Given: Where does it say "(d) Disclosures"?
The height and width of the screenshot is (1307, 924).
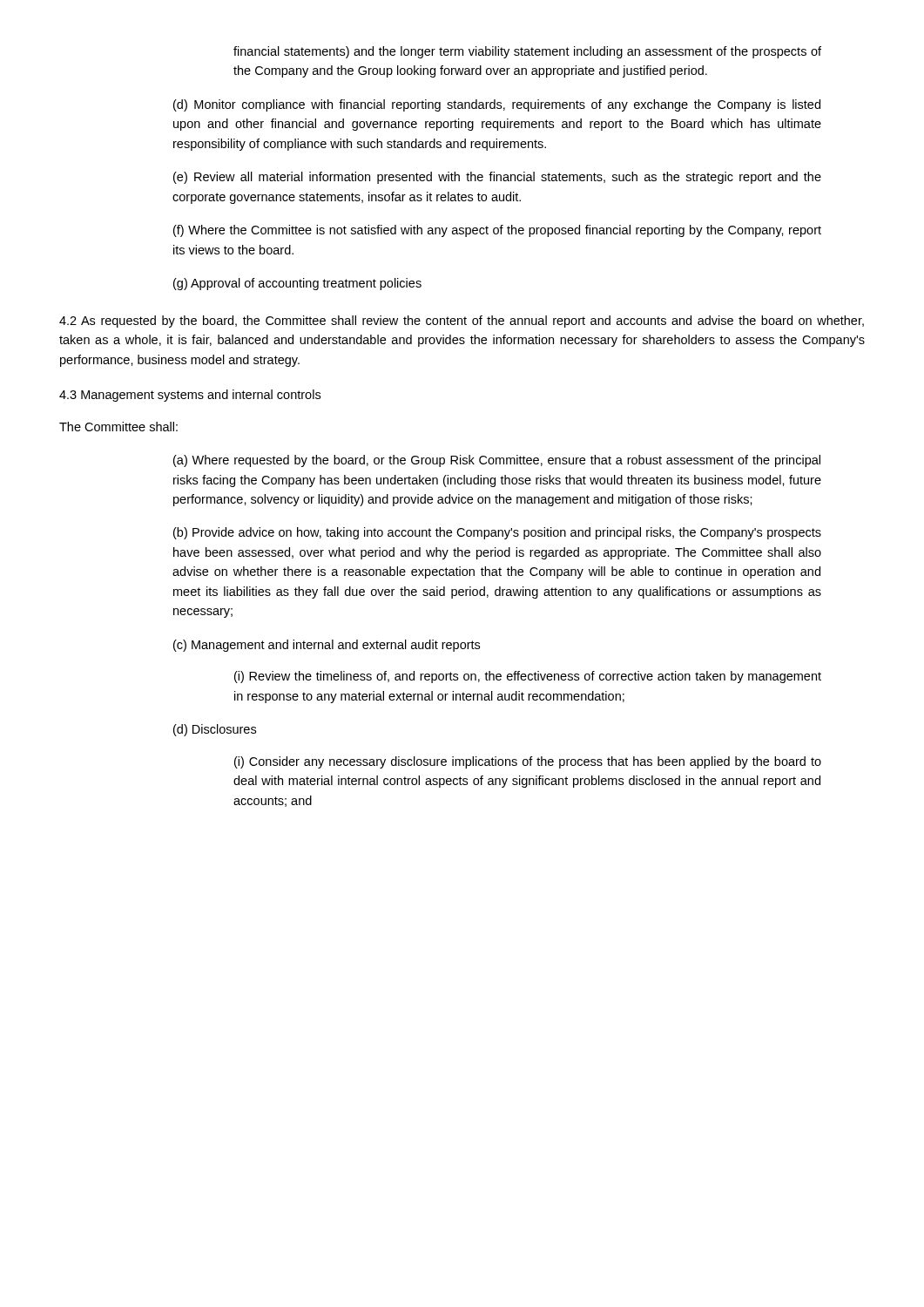Looking at the screenshot, I should coord(215,730).
